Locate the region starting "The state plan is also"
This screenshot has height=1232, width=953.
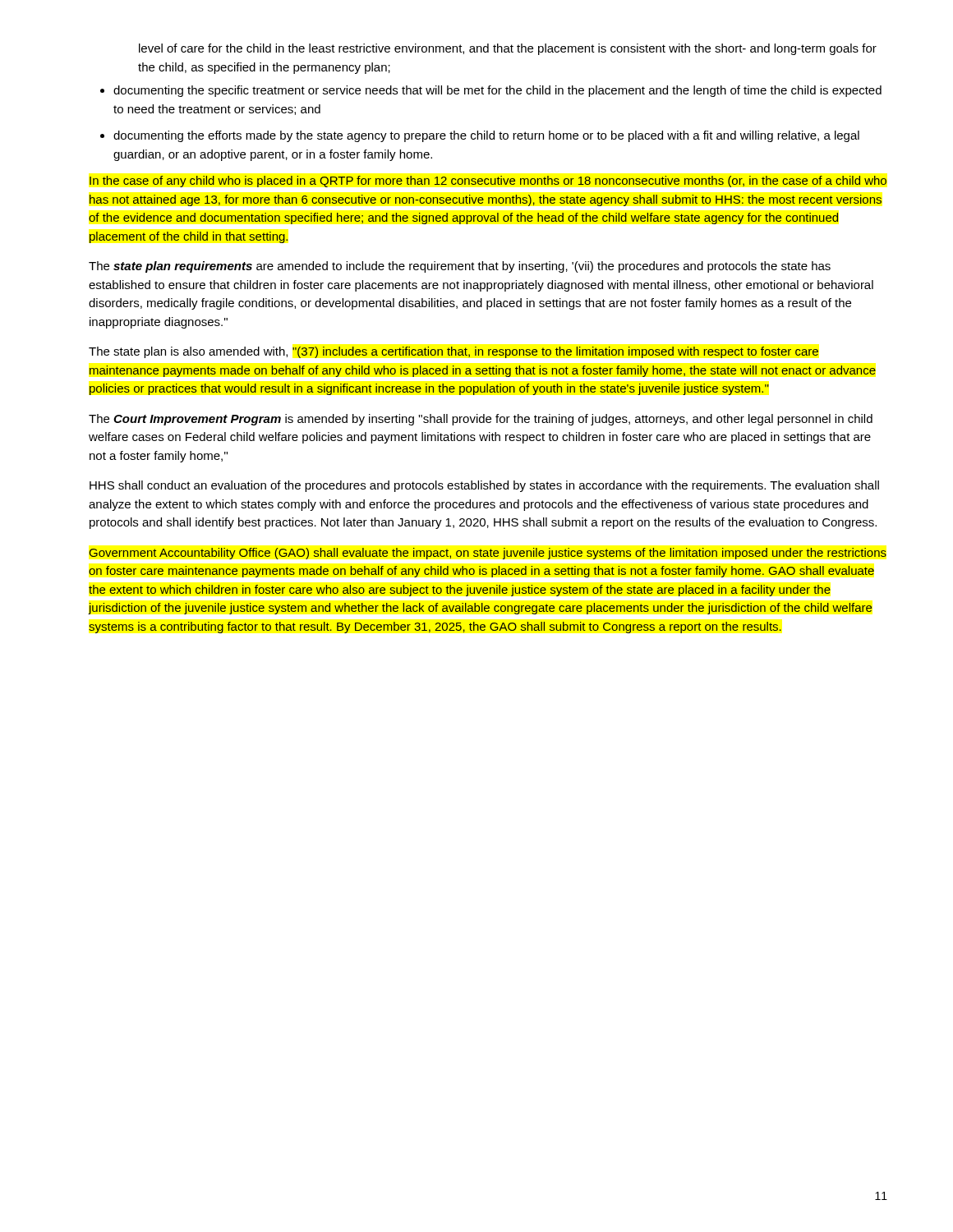coord(488,370)
